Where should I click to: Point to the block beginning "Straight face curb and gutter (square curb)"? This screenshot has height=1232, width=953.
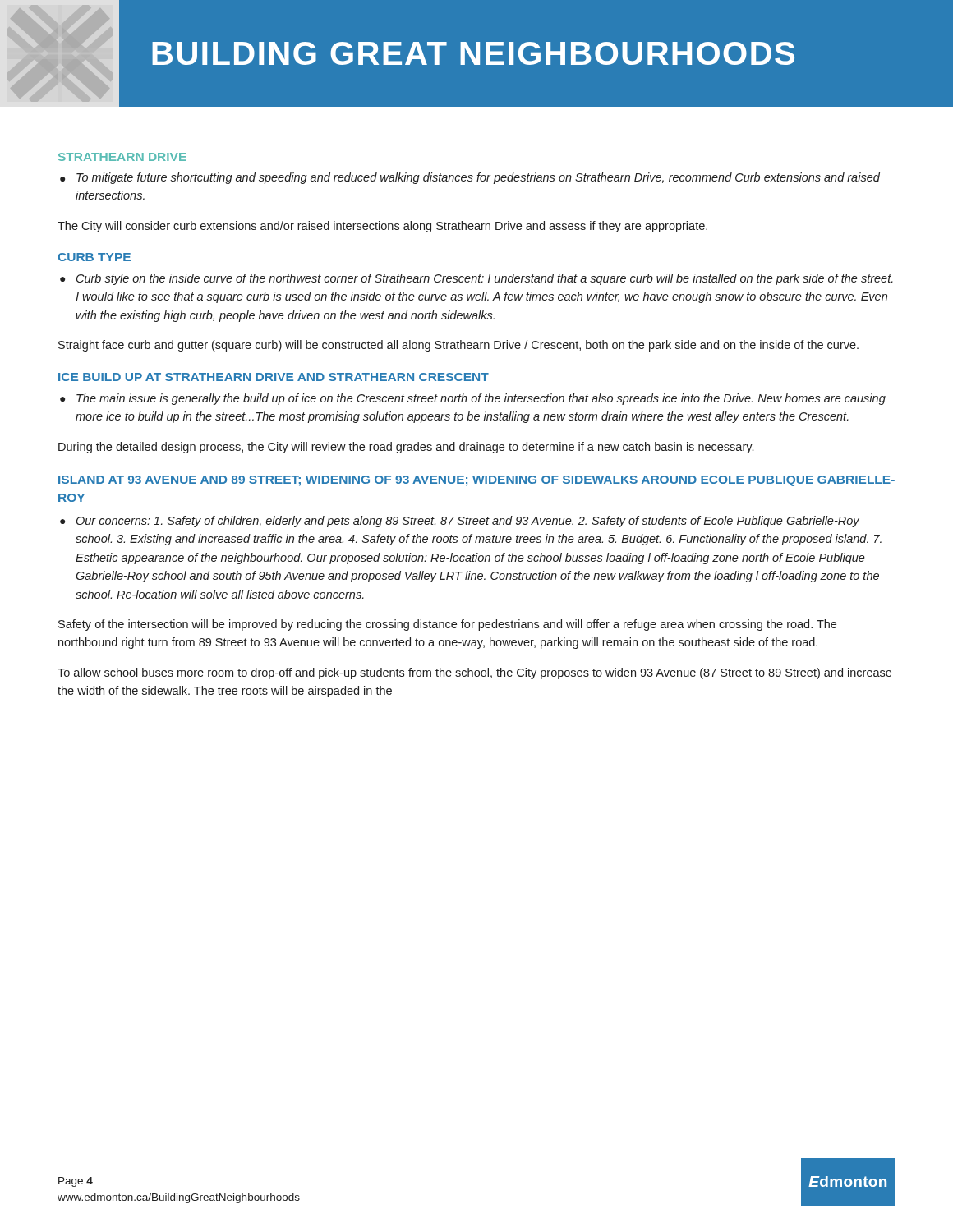pyautogui.click(x=458, y=345)
